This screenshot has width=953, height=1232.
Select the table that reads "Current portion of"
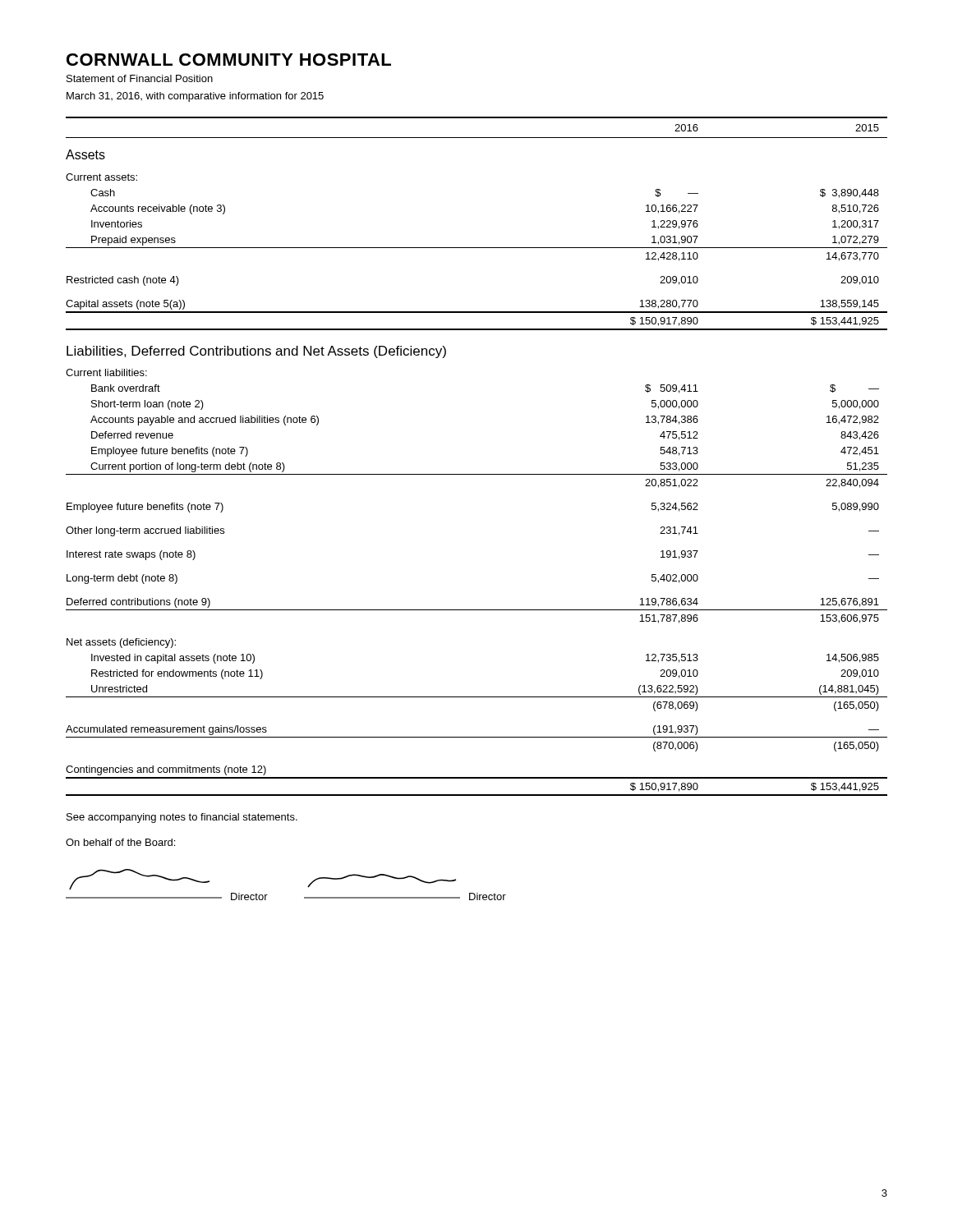point(476,456)
